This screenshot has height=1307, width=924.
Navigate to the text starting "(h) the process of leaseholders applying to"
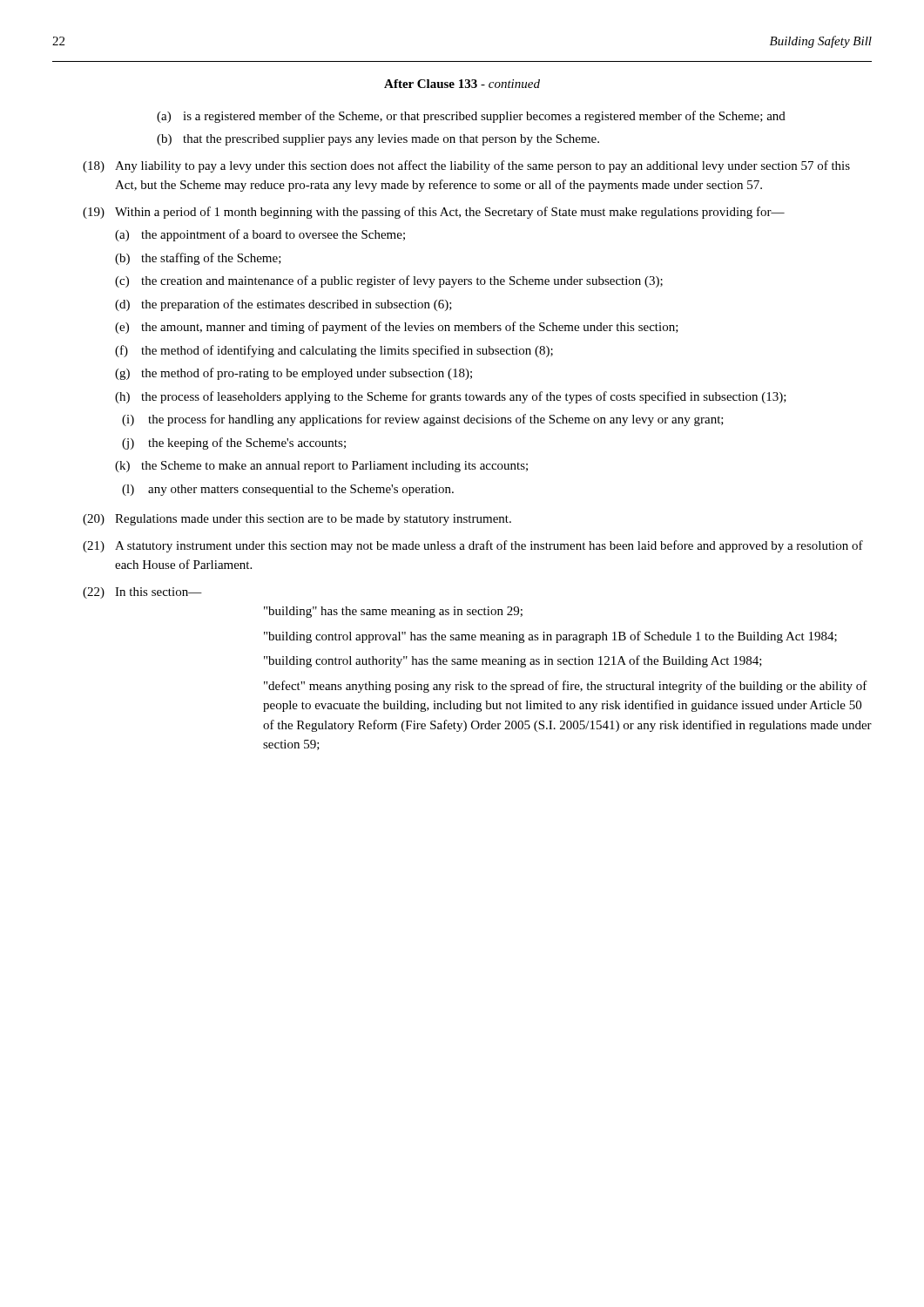coord(451,396)
